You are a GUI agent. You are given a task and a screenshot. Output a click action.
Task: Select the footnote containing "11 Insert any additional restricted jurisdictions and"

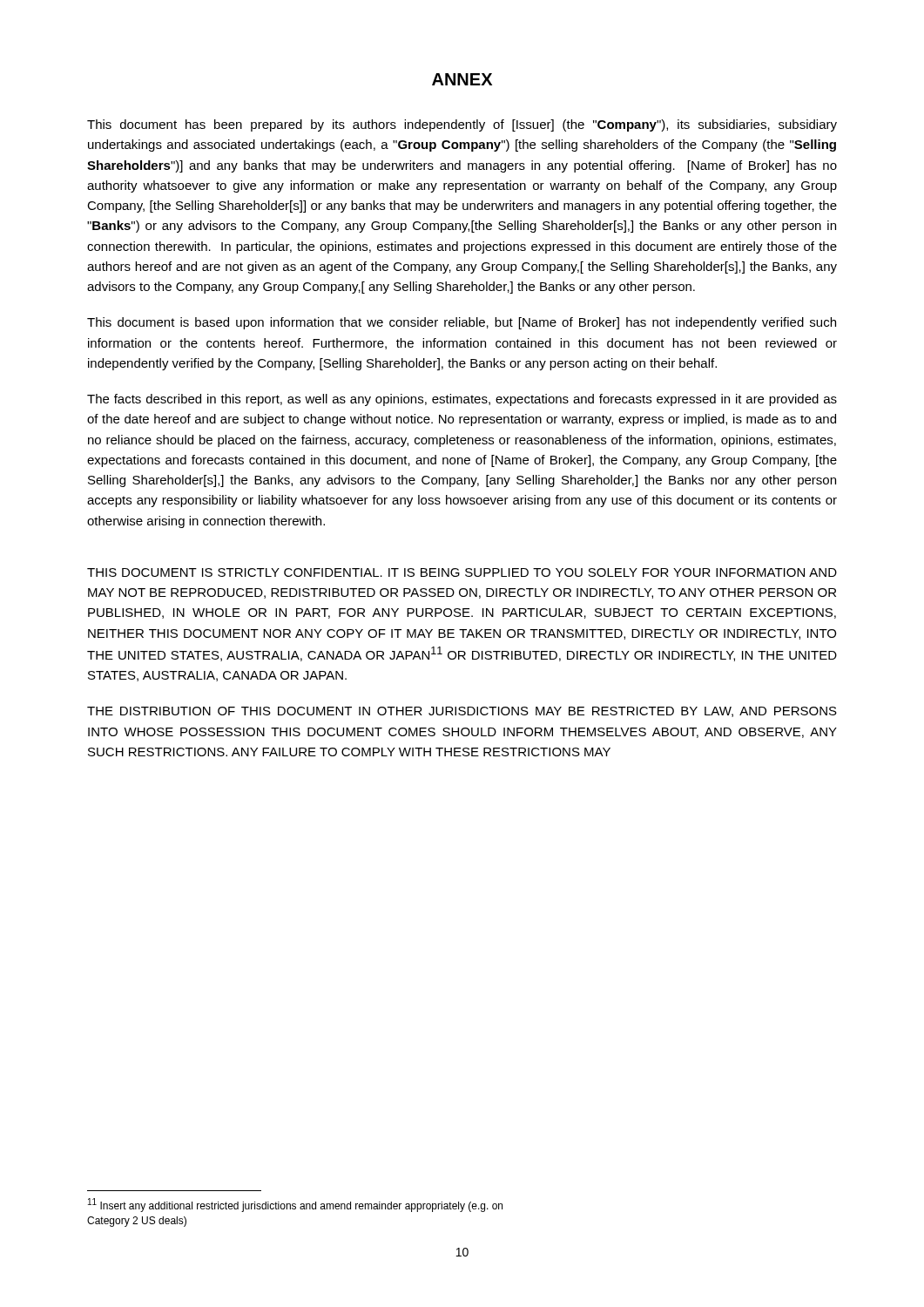295,1212
